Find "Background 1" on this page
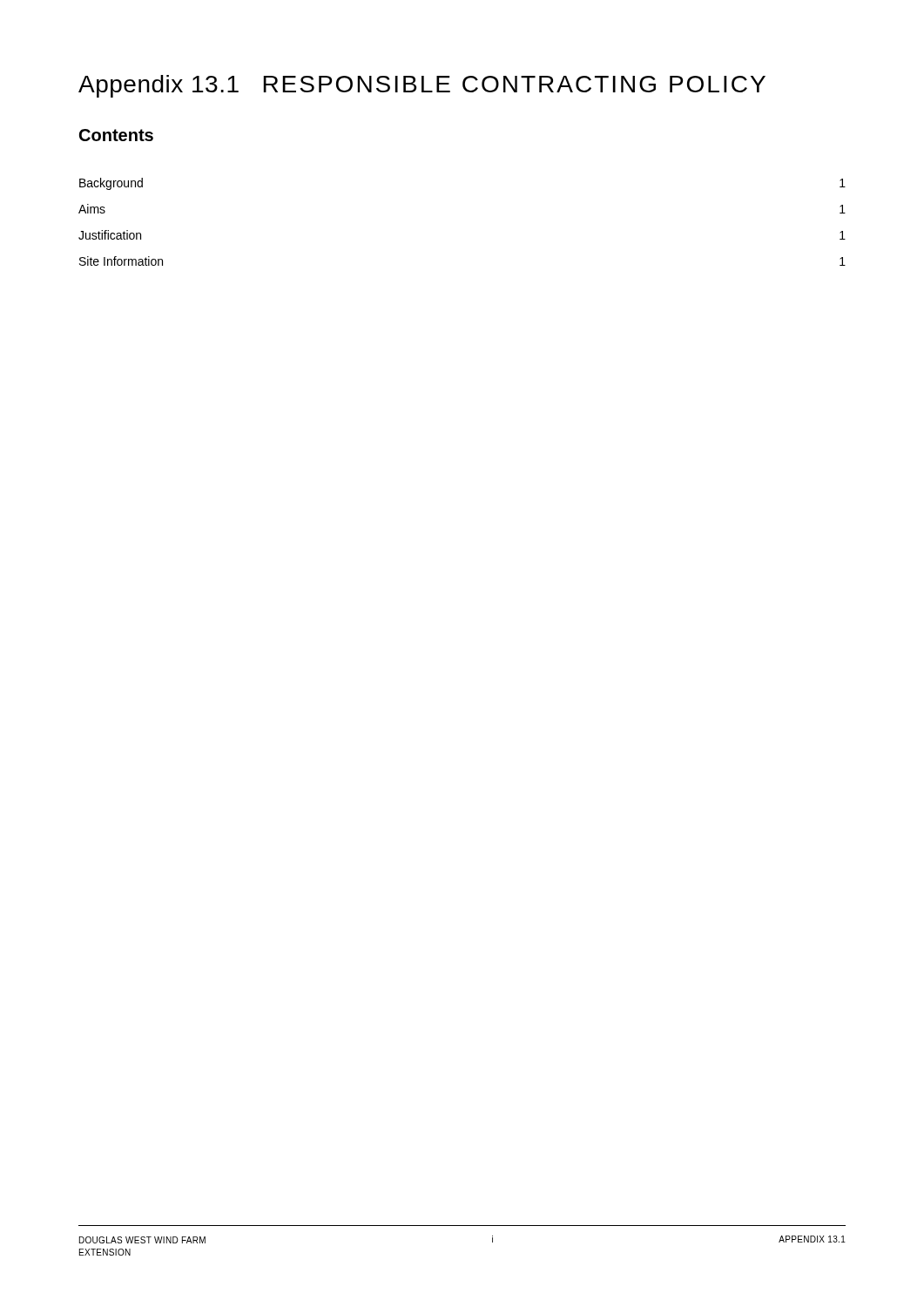This screenshot has width=924, height=1307. [106, 183]
